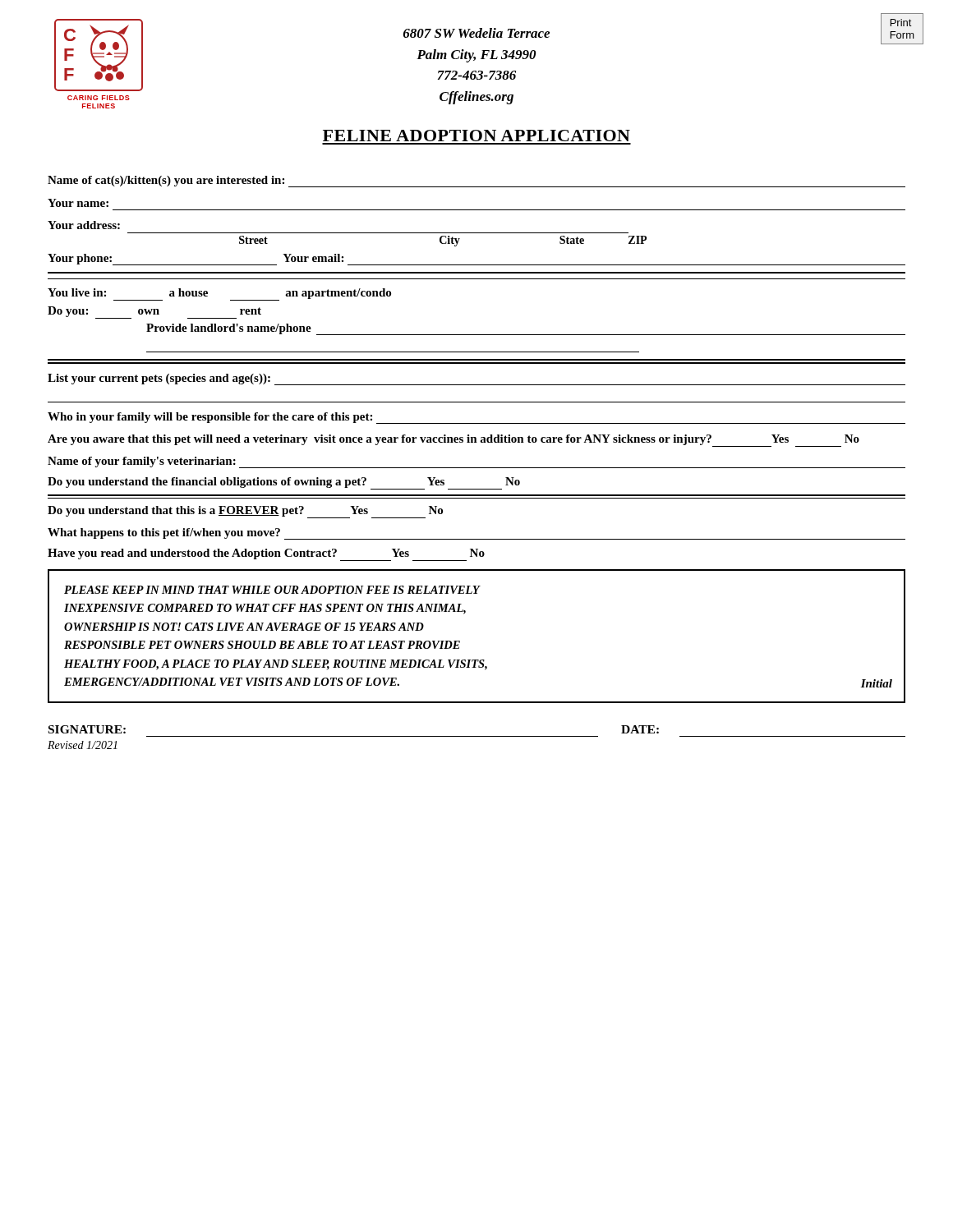The image size is (953, 1232).
Task: Select the text block that says "Do you: own"
Action: click(x=154, y=311)
